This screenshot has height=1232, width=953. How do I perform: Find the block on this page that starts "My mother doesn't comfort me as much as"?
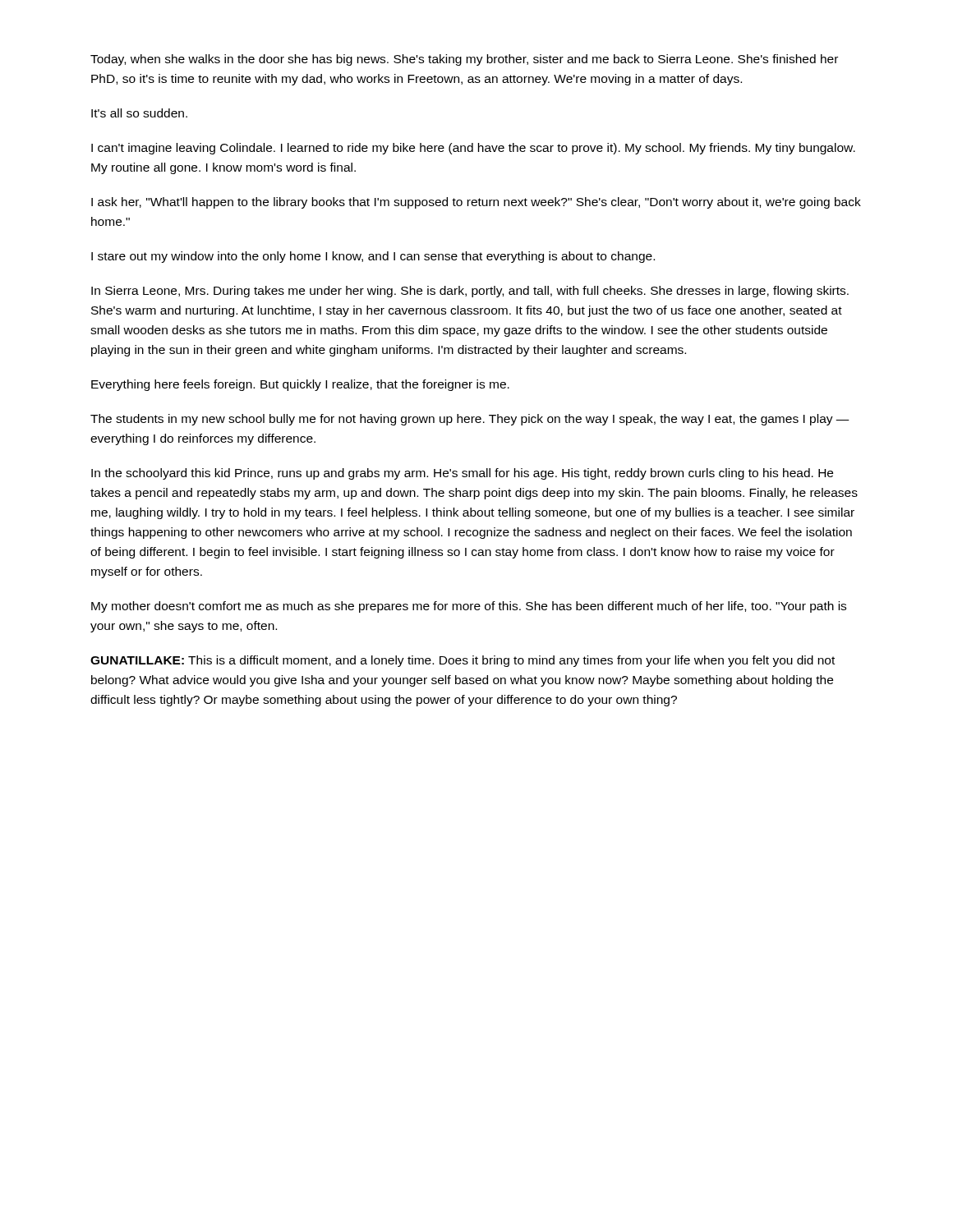point(469,616)
